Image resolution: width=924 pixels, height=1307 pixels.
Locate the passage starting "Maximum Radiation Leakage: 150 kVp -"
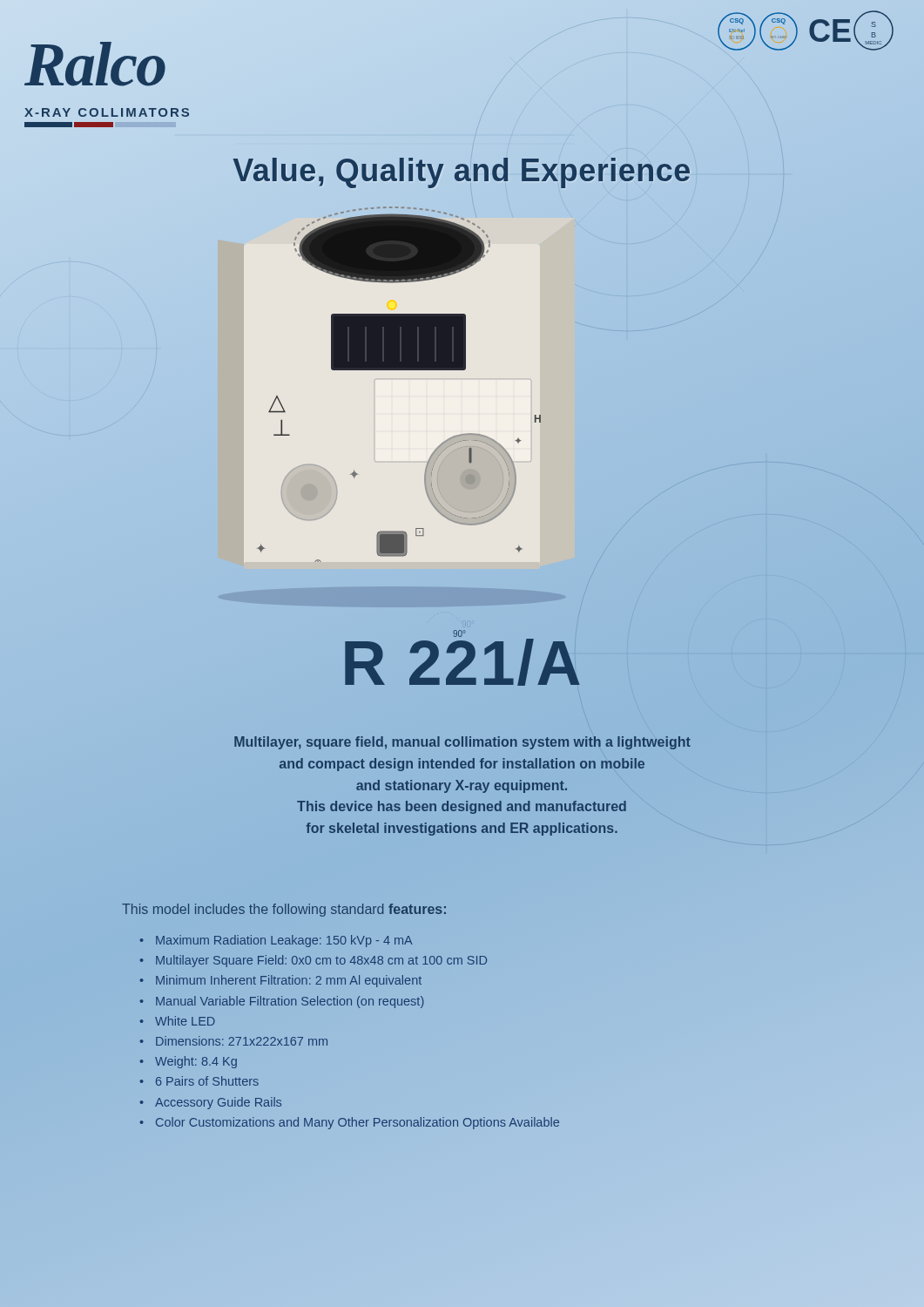(284, 940)
